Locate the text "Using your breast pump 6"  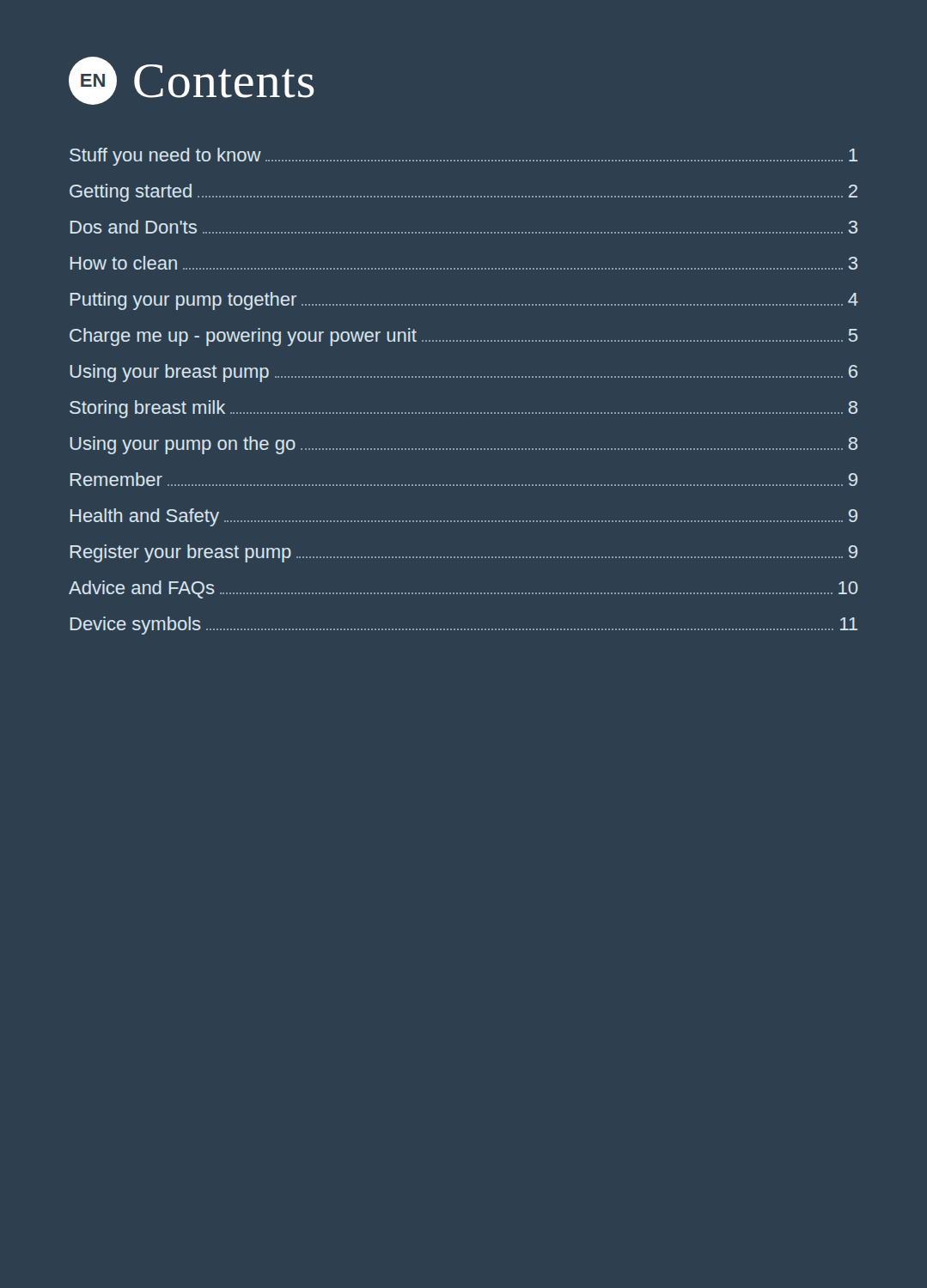[464, 372]
